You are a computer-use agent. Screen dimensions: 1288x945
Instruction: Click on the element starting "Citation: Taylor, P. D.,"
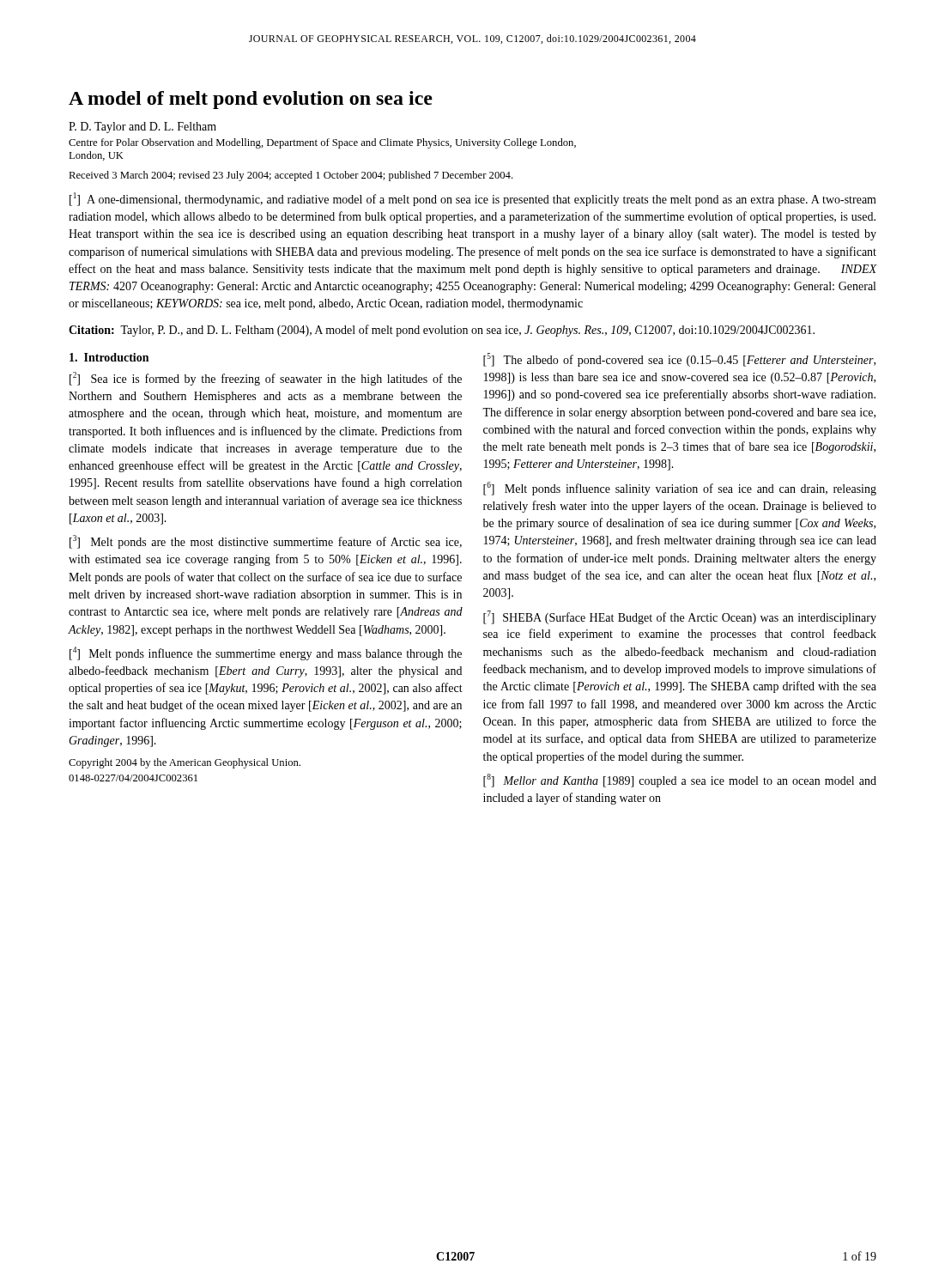tap(472, 331)
